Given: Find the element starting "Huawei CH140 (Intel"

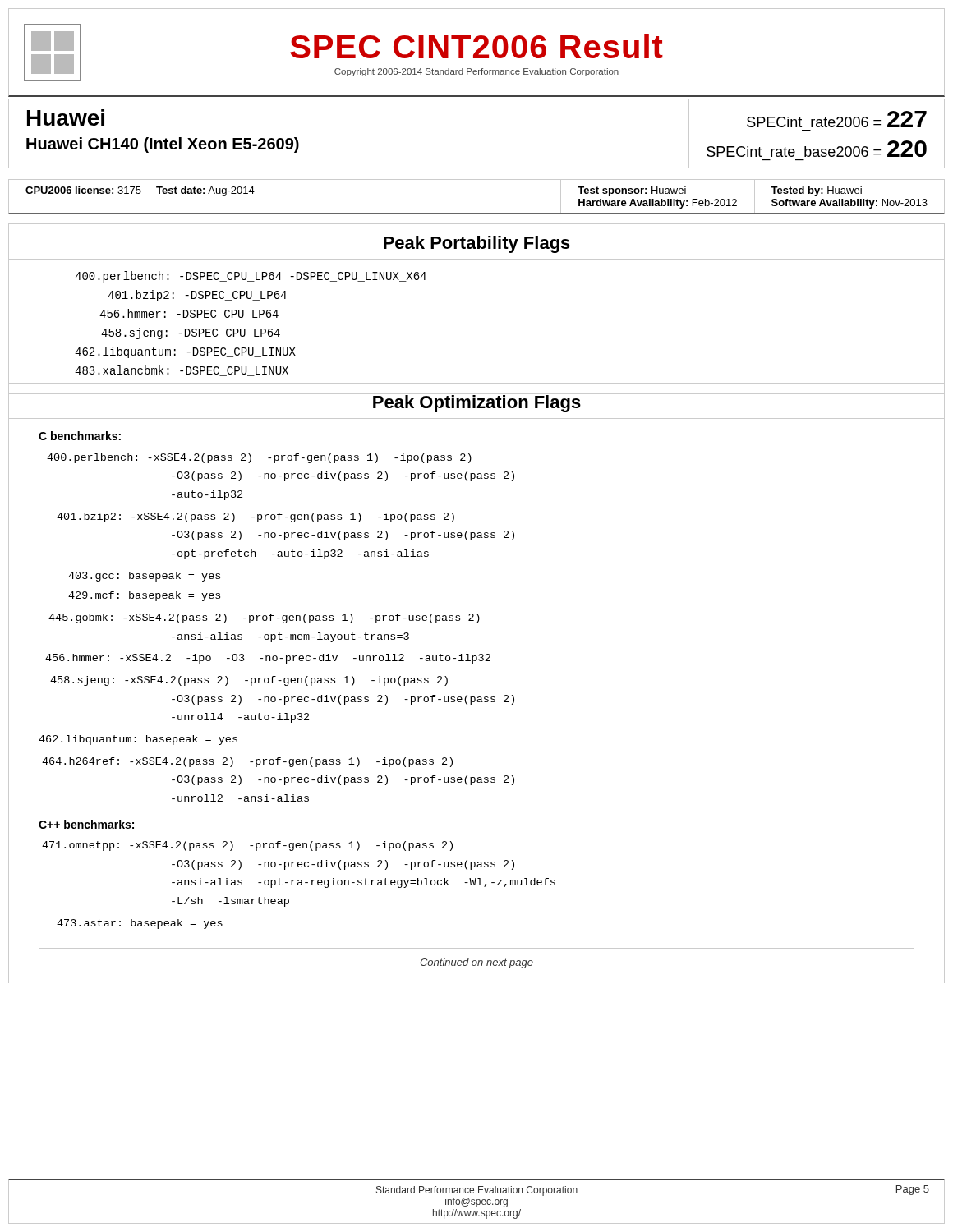Looking at the screenshot, I should coord(162,144).
